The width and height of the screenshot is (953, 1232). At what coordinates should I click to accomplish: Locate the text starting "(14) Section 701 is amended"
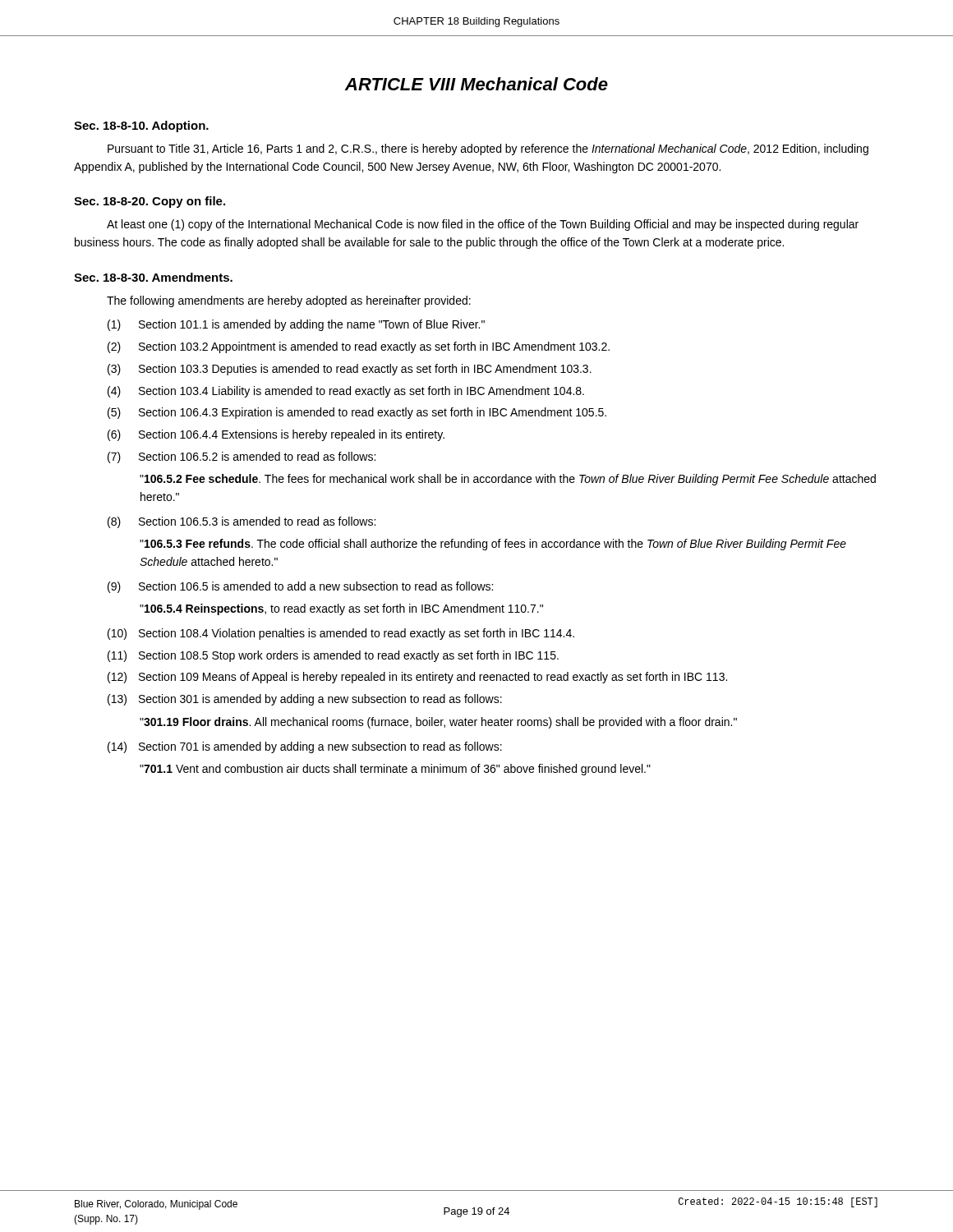tap(493, 747)
